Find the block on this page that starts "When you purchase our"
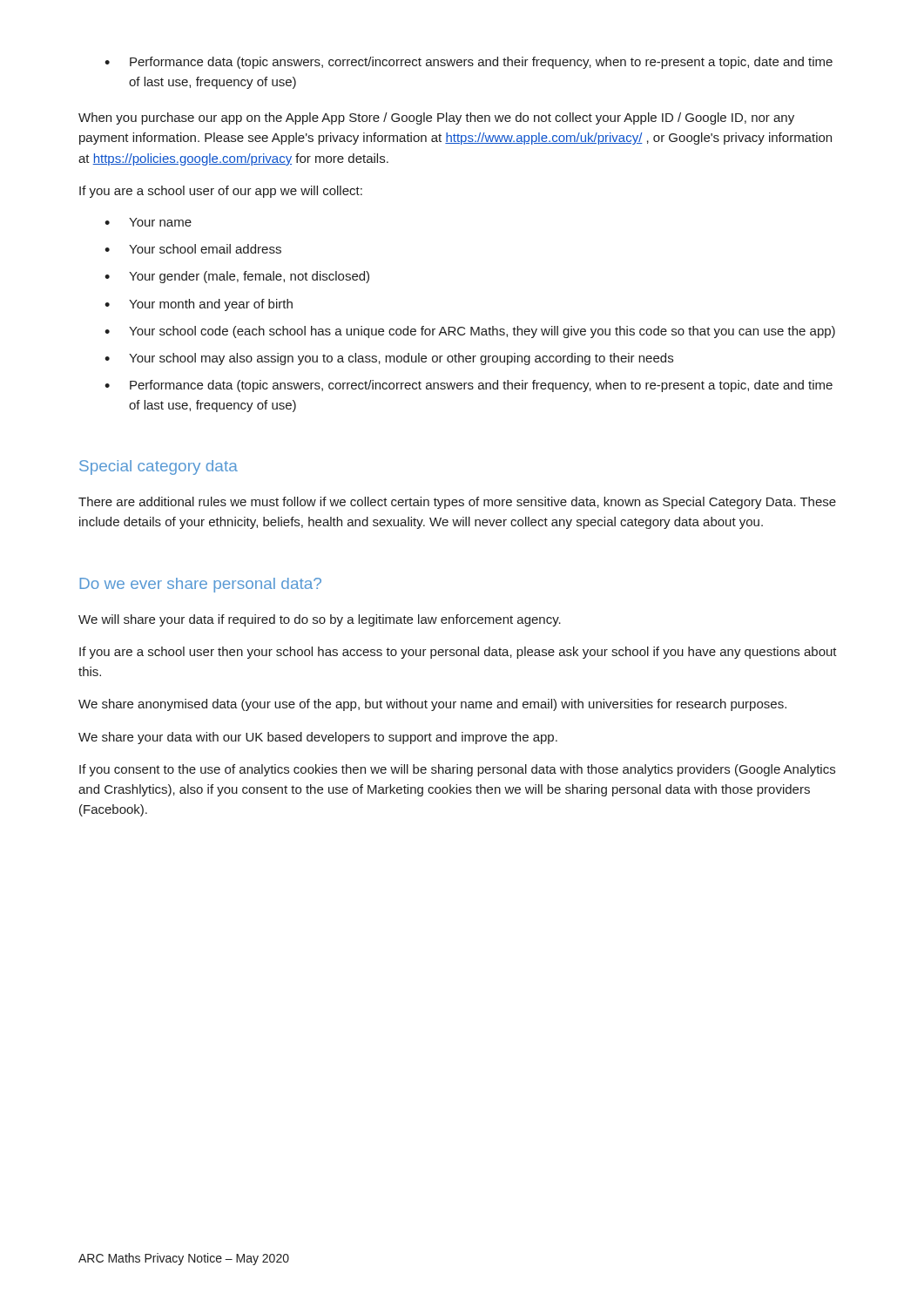 coord(456,137)
